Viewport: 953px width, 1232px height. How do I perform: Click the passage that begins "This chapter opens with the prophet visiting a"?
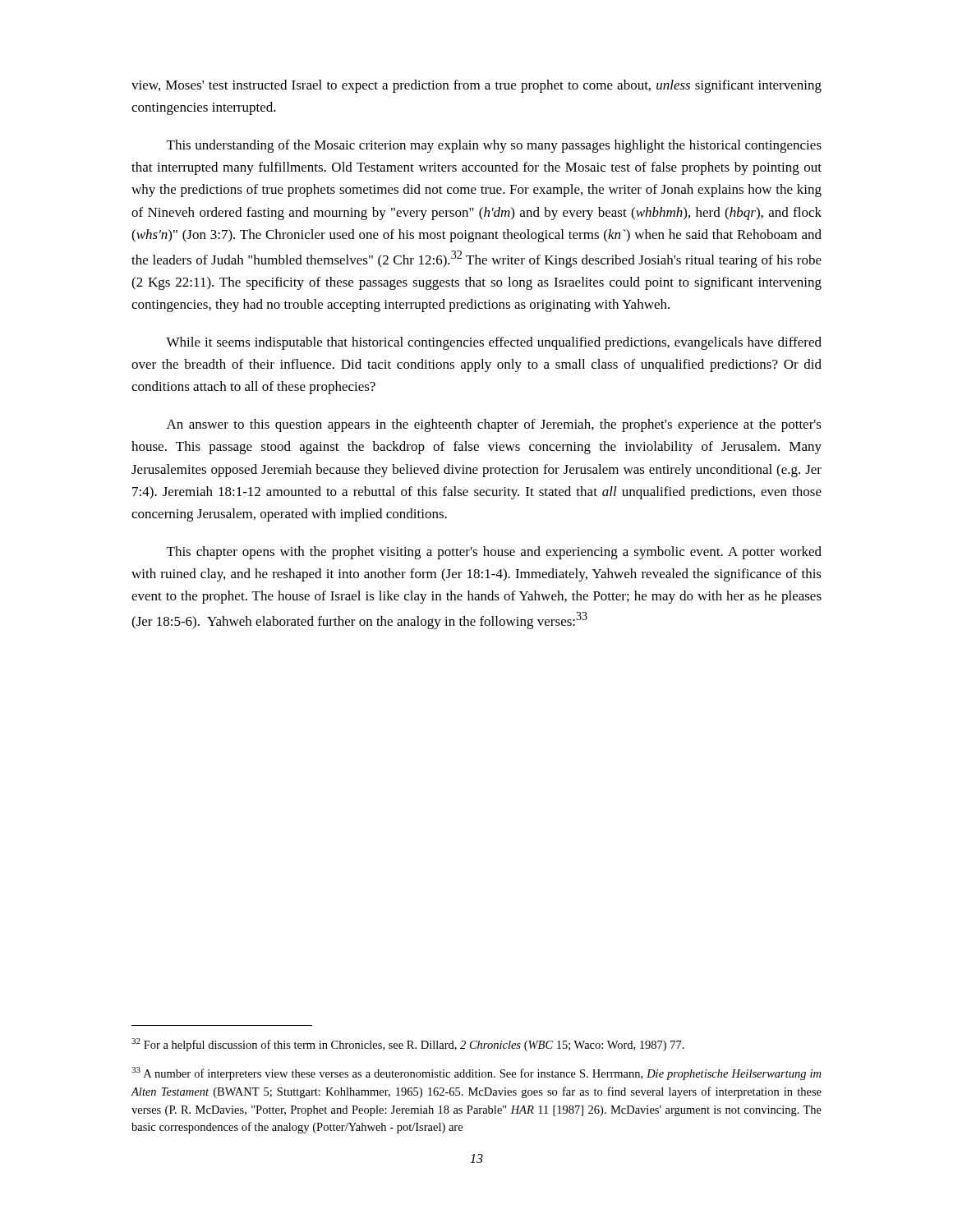[476, 586]
